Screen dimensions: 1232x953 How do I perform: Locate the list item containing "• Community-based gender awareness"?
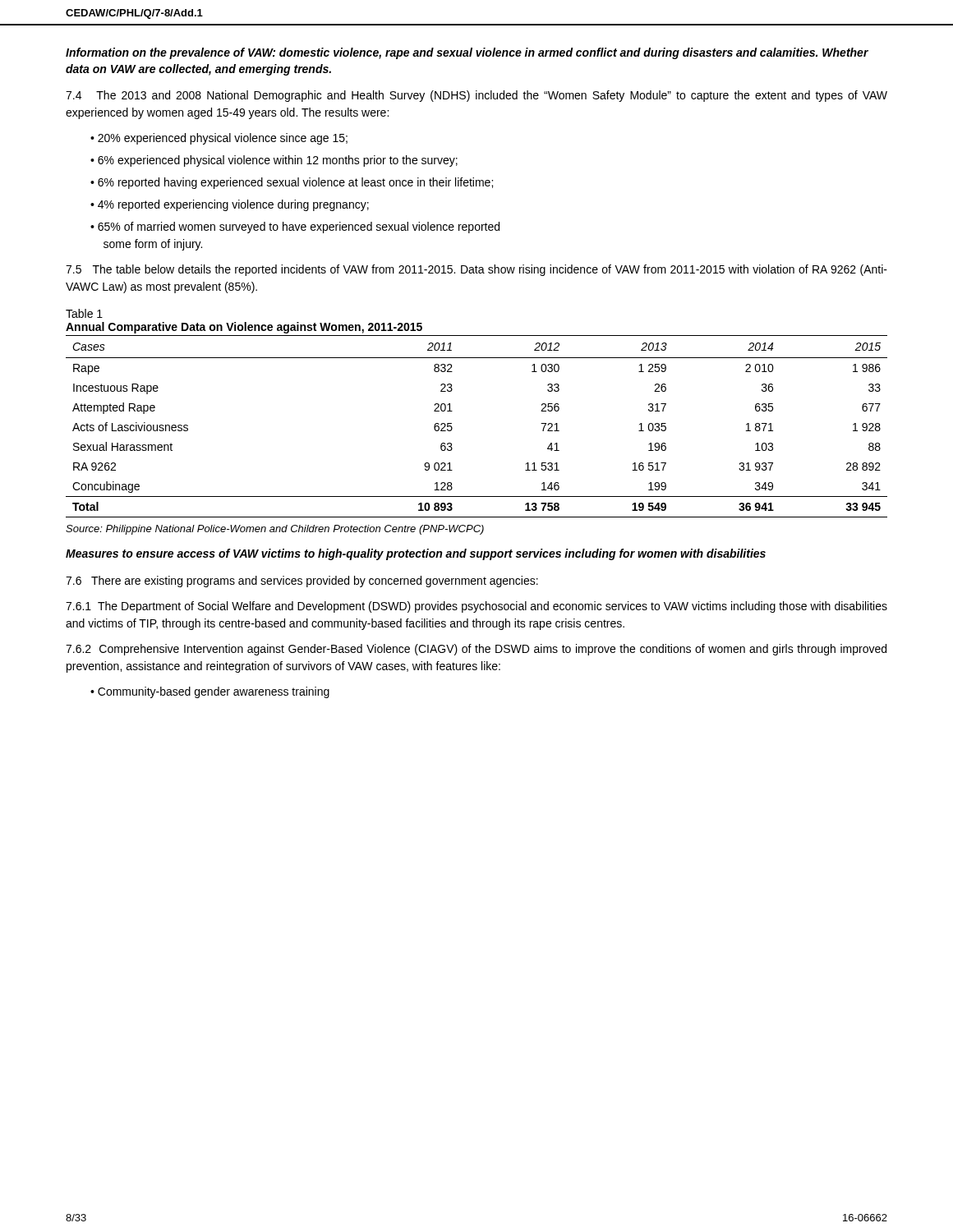point(210,691)
